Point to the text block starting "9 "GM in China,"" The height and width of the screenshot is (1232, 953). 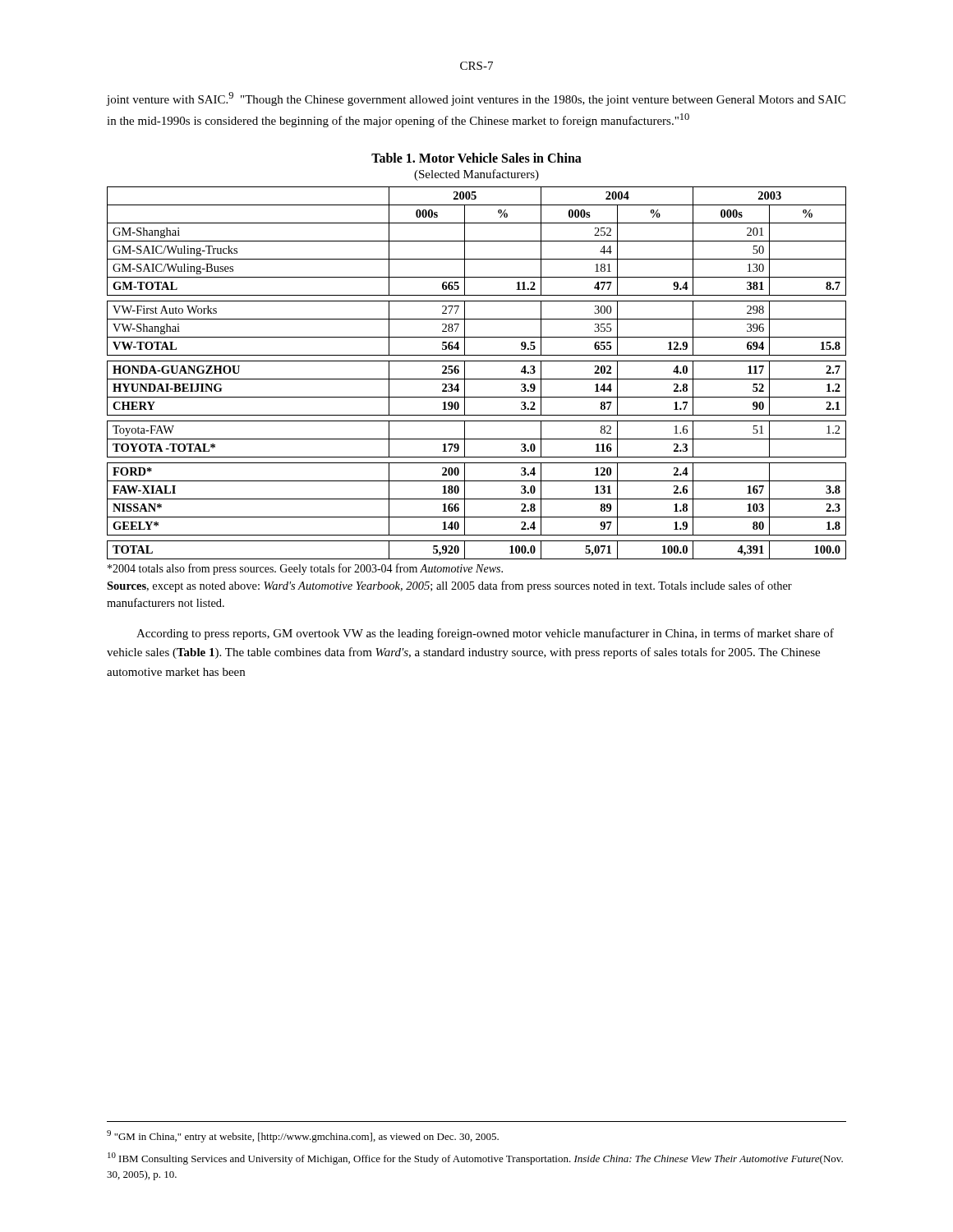(x=303, y=1135)
